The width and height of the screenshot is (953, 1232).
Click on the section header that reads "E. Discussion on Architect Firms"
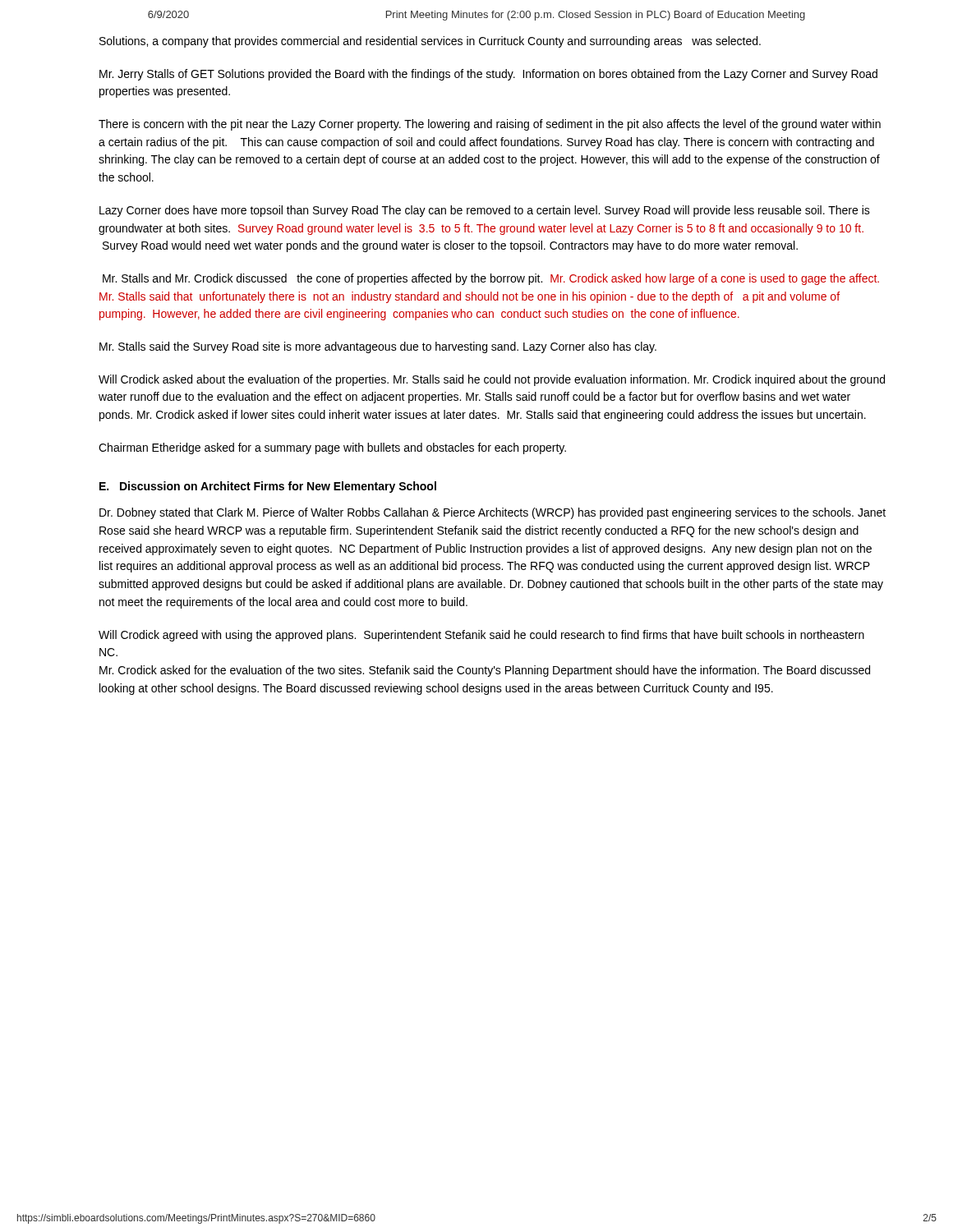[268, 487]
